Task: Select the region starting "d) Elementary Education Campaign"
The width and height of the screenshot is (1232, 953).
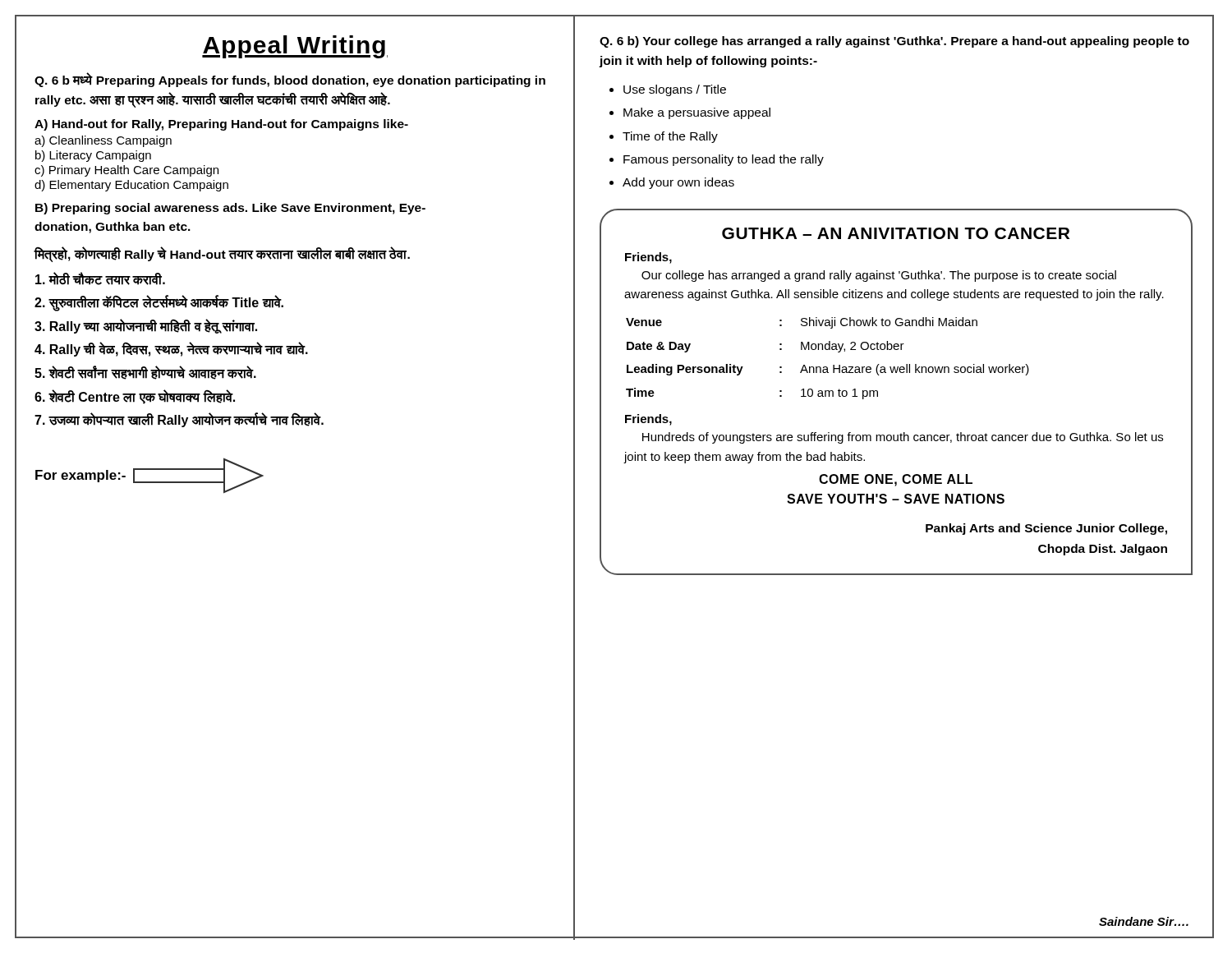Action: (x=131, y=186)
